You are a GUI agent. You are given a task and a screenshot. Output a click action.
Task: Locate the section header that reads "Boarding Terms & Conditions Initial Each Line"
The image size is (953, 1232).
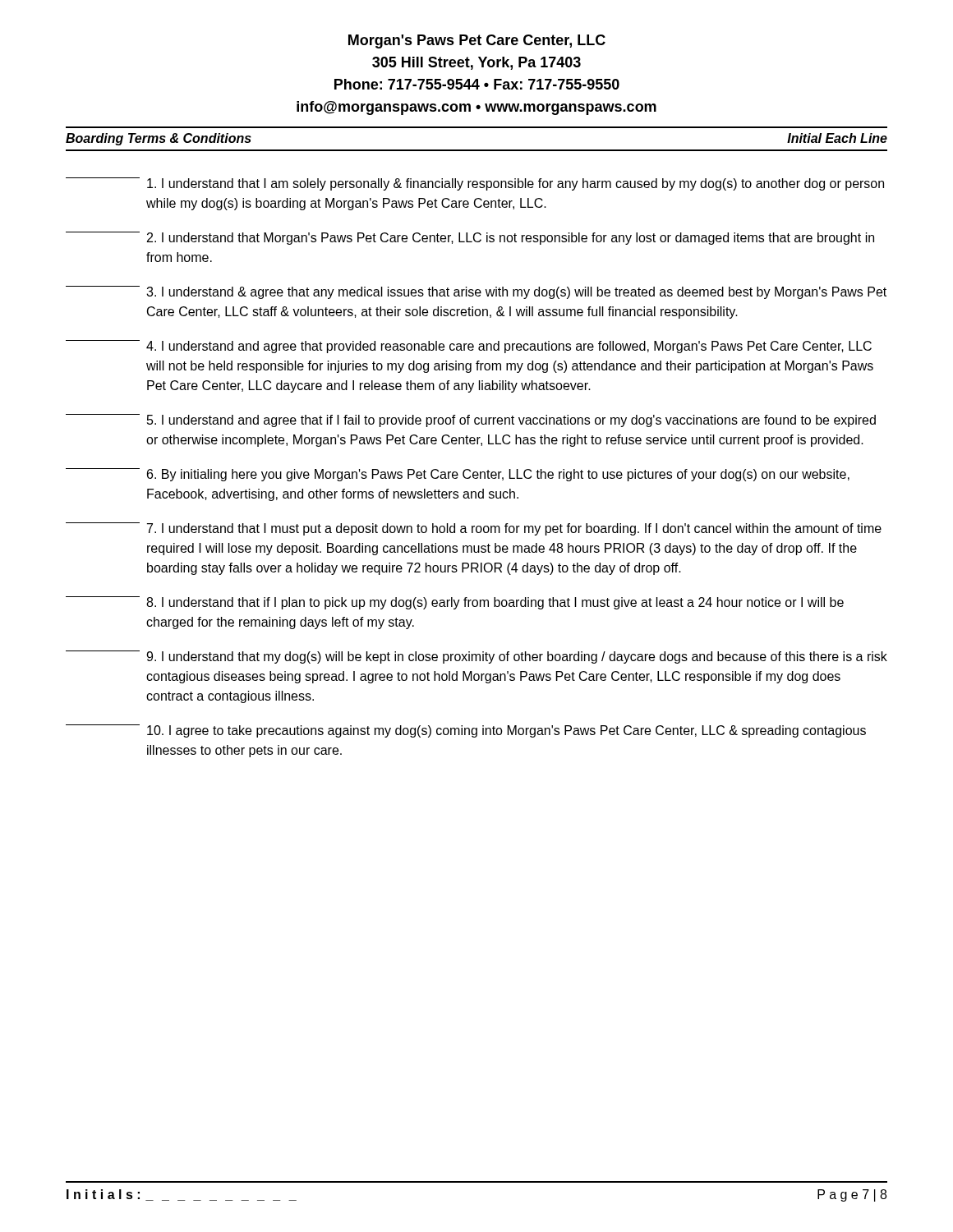coord(476,139)
